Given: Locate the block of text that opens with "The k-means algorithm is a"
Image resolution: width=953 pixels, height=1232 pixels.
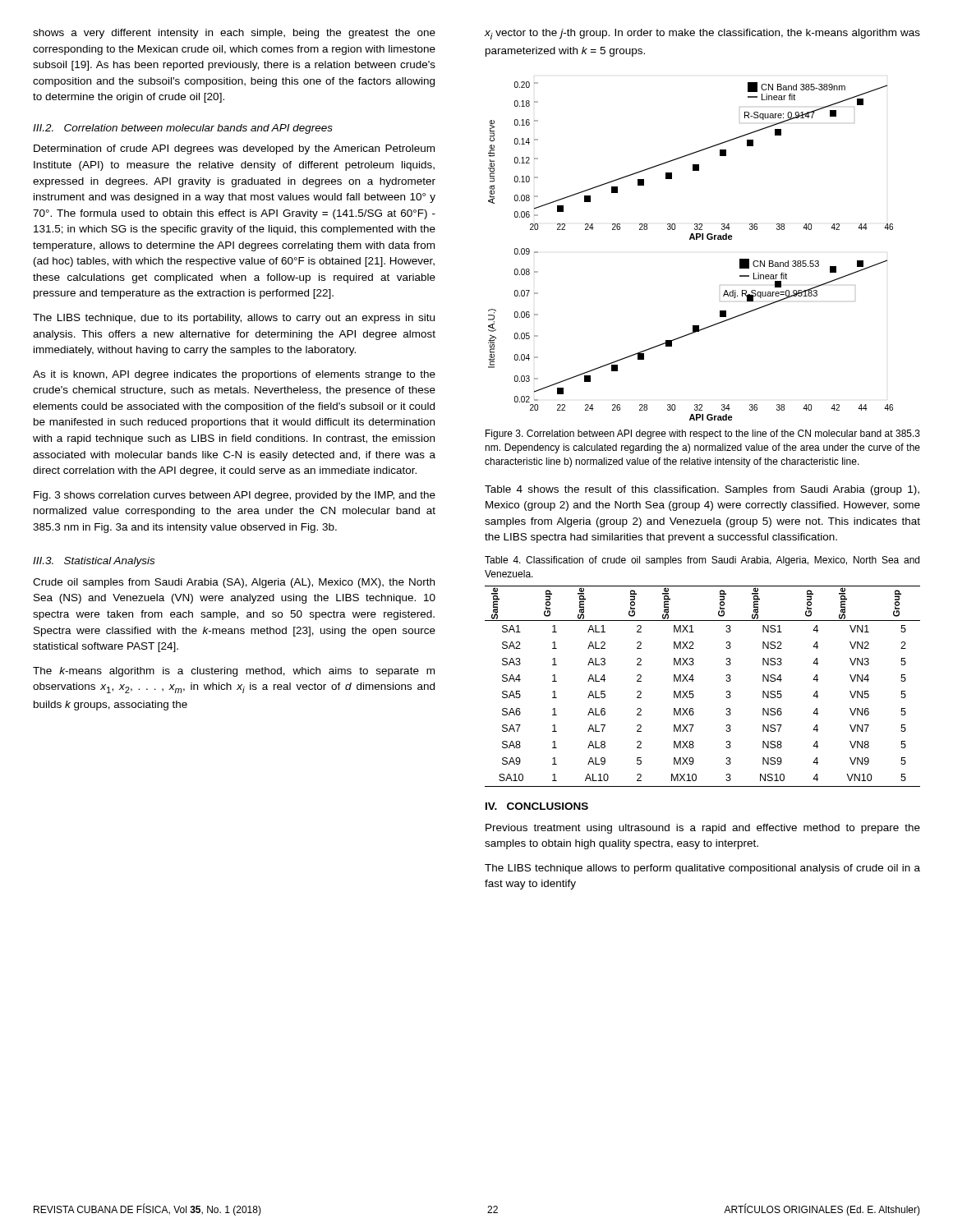Looking at the screenshot, I should point(234,687).
